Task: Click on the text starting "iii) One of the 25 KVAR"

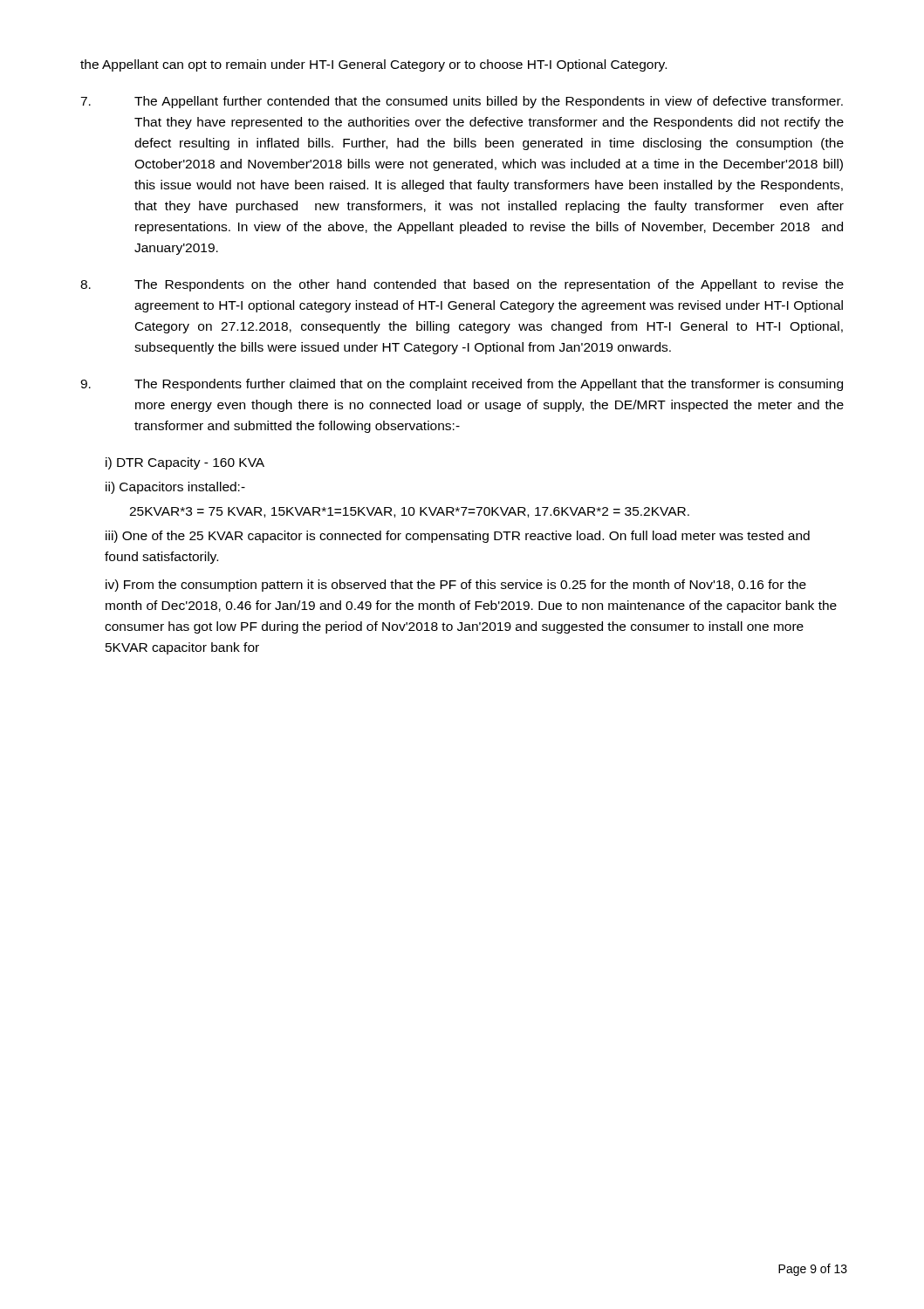Action: [458, 546]
